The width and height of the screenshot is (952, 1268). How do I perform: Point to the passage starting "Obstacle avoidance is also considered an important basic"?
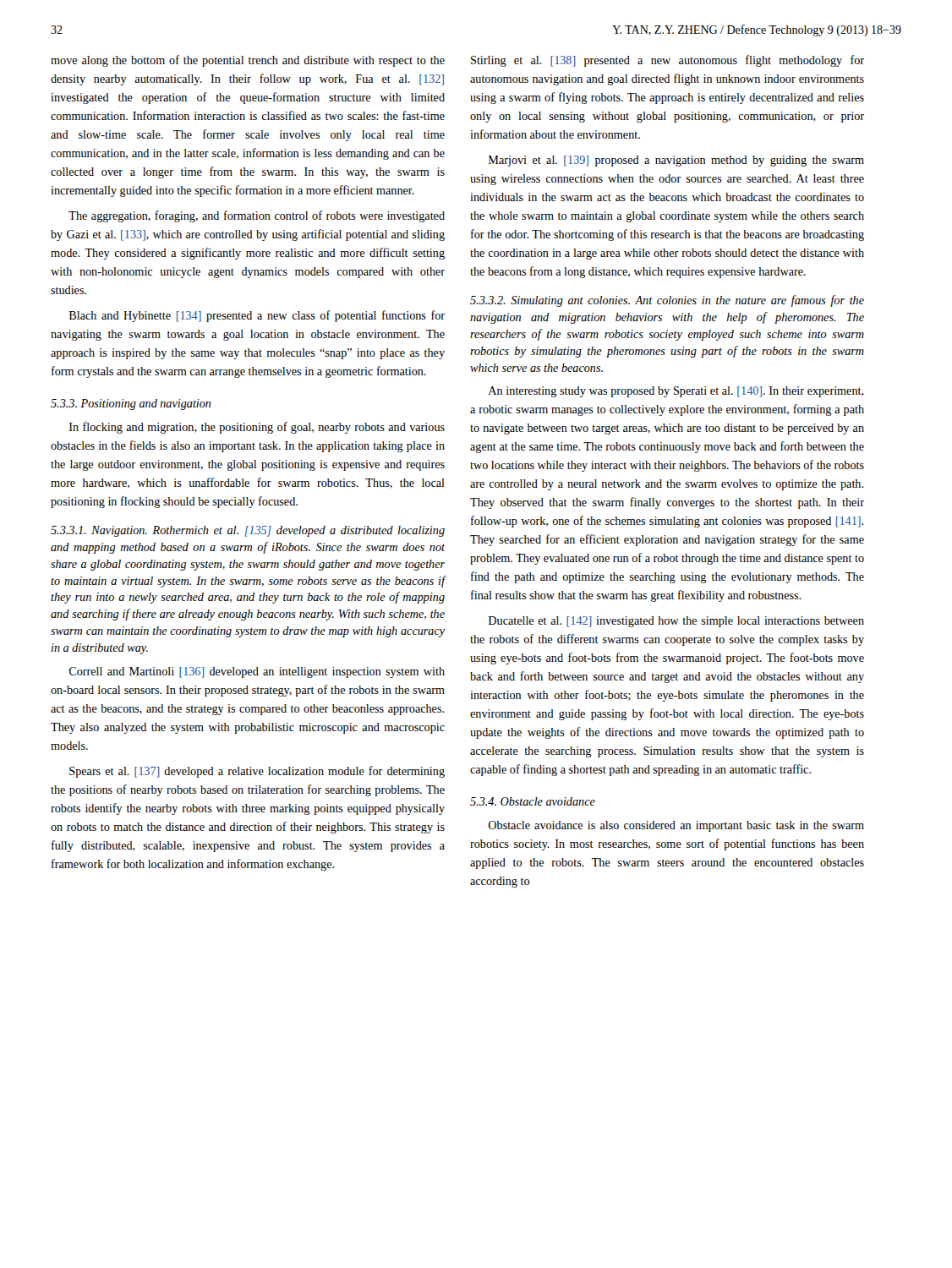[x=667, y=853]
